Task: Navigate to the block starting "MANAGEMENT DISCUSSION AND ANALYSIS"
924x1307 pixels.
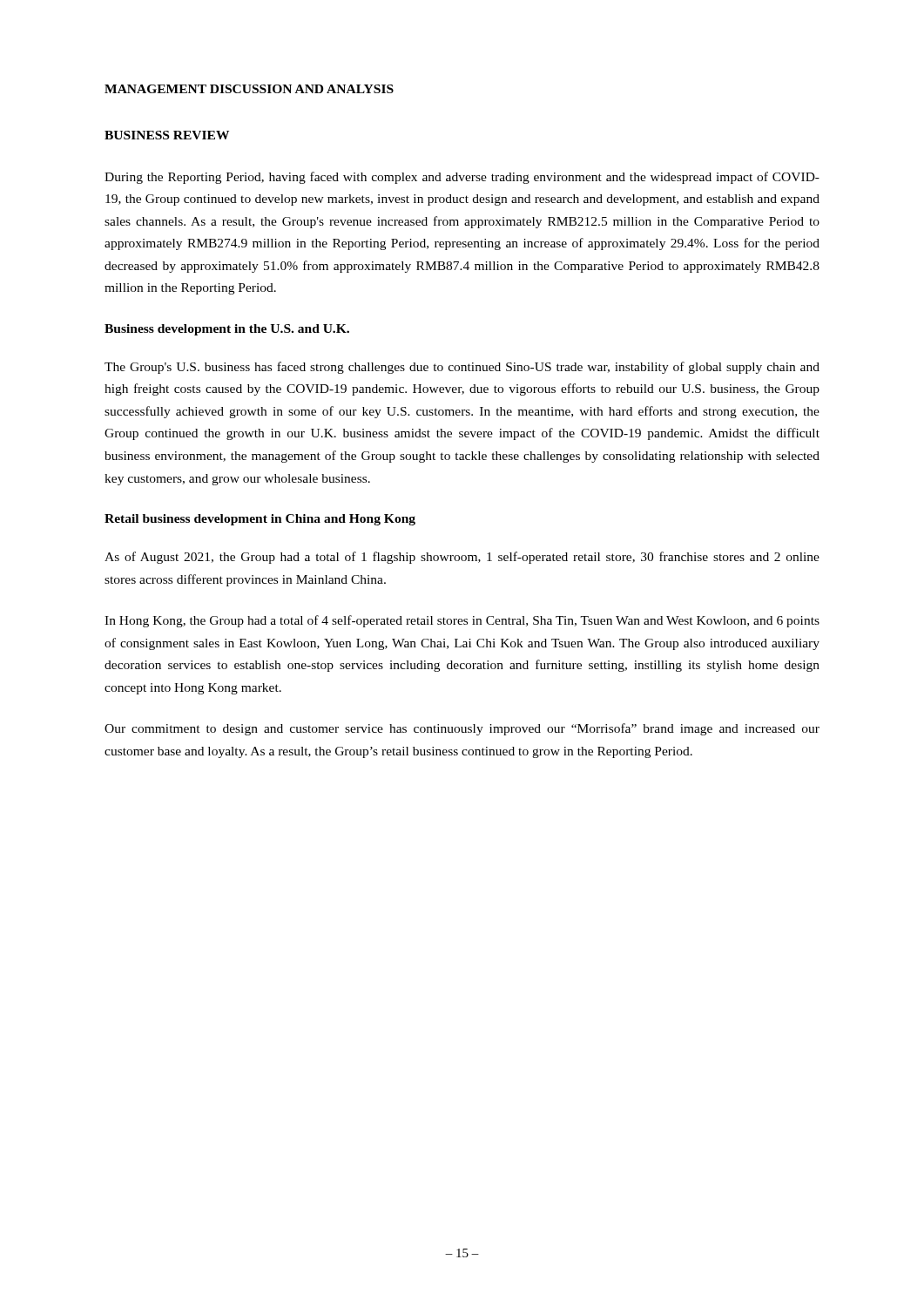Action: coord(249,88)
